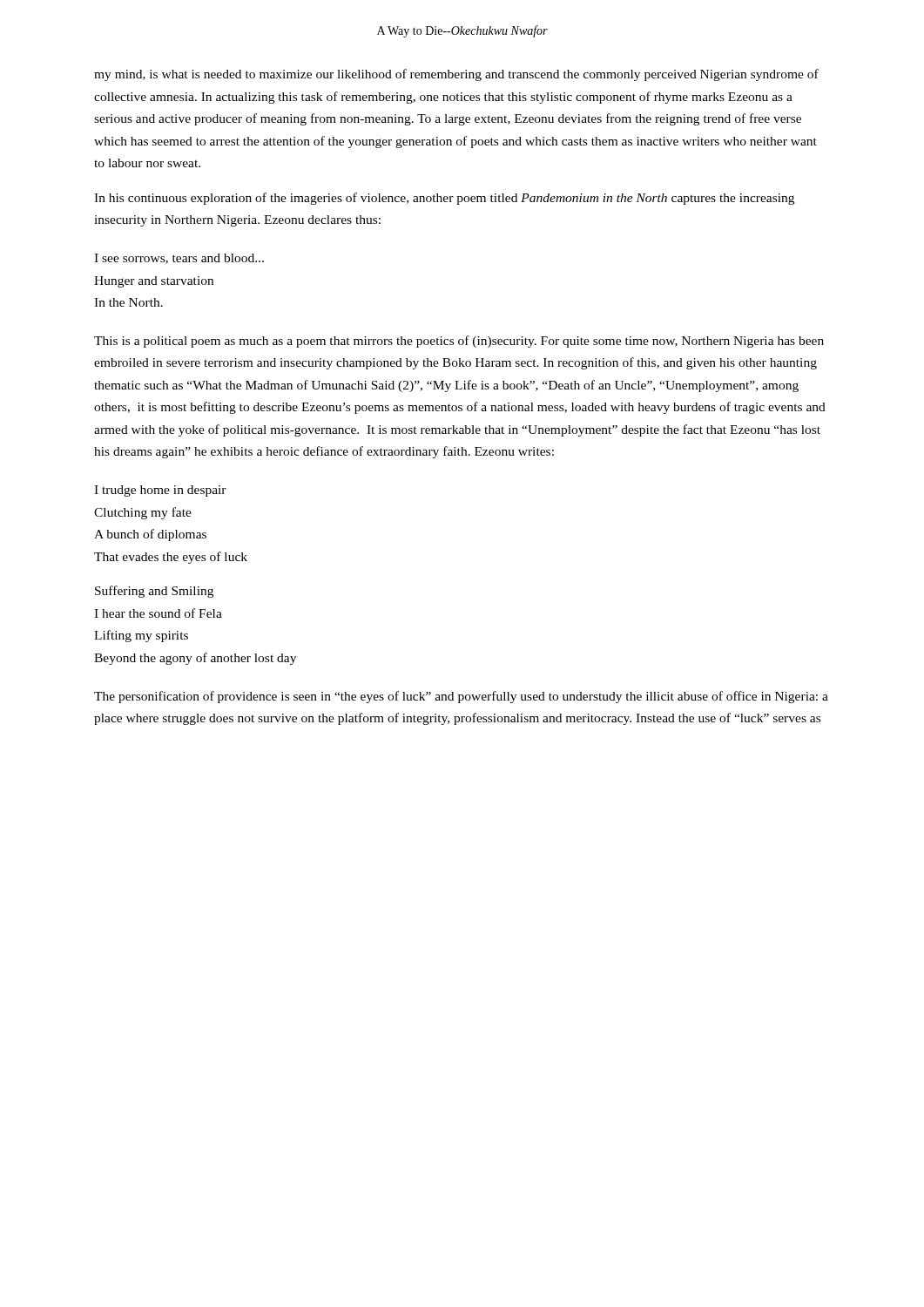This screenshot has height=1307, width=924.
Task: Find the text block containing "I trudge home in despair Clutching my fate"
Action: (x=160, y=491)
